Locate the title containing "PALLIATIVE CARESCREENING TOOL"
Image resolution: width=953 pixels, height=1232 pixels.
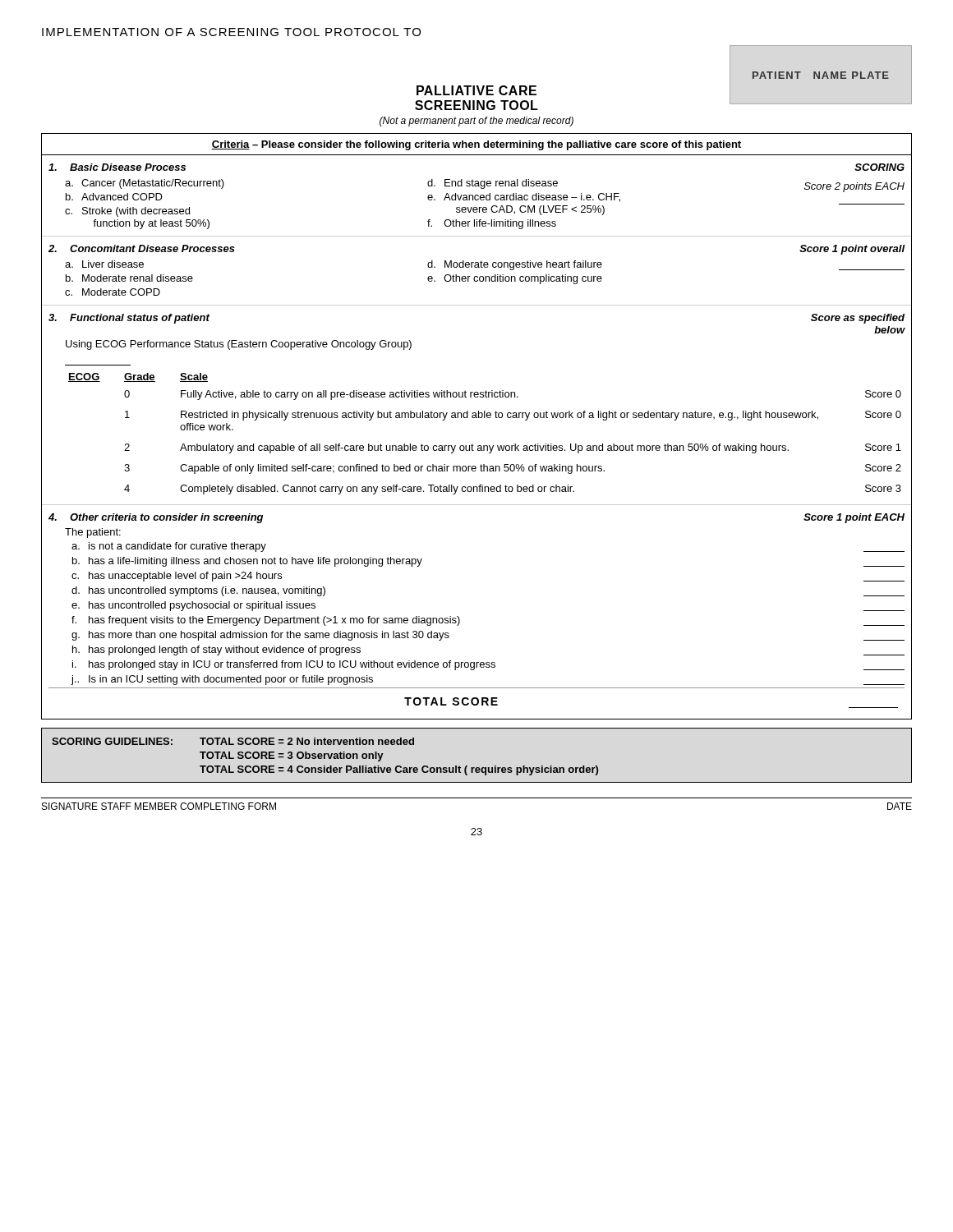pos(476,98)
